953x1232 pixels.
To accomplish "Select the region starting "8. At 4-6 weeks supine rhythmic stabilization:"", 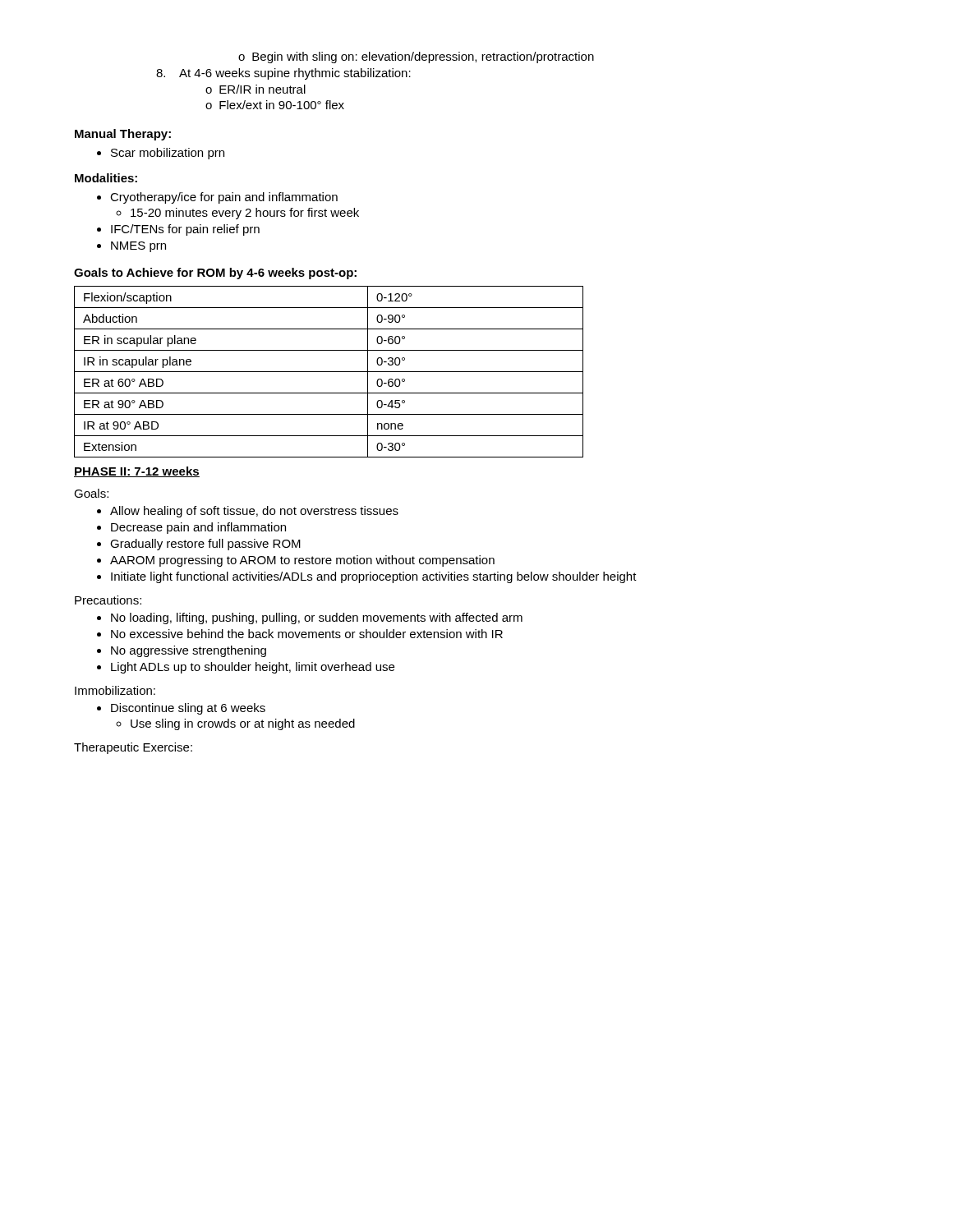I will pos(284,73).
